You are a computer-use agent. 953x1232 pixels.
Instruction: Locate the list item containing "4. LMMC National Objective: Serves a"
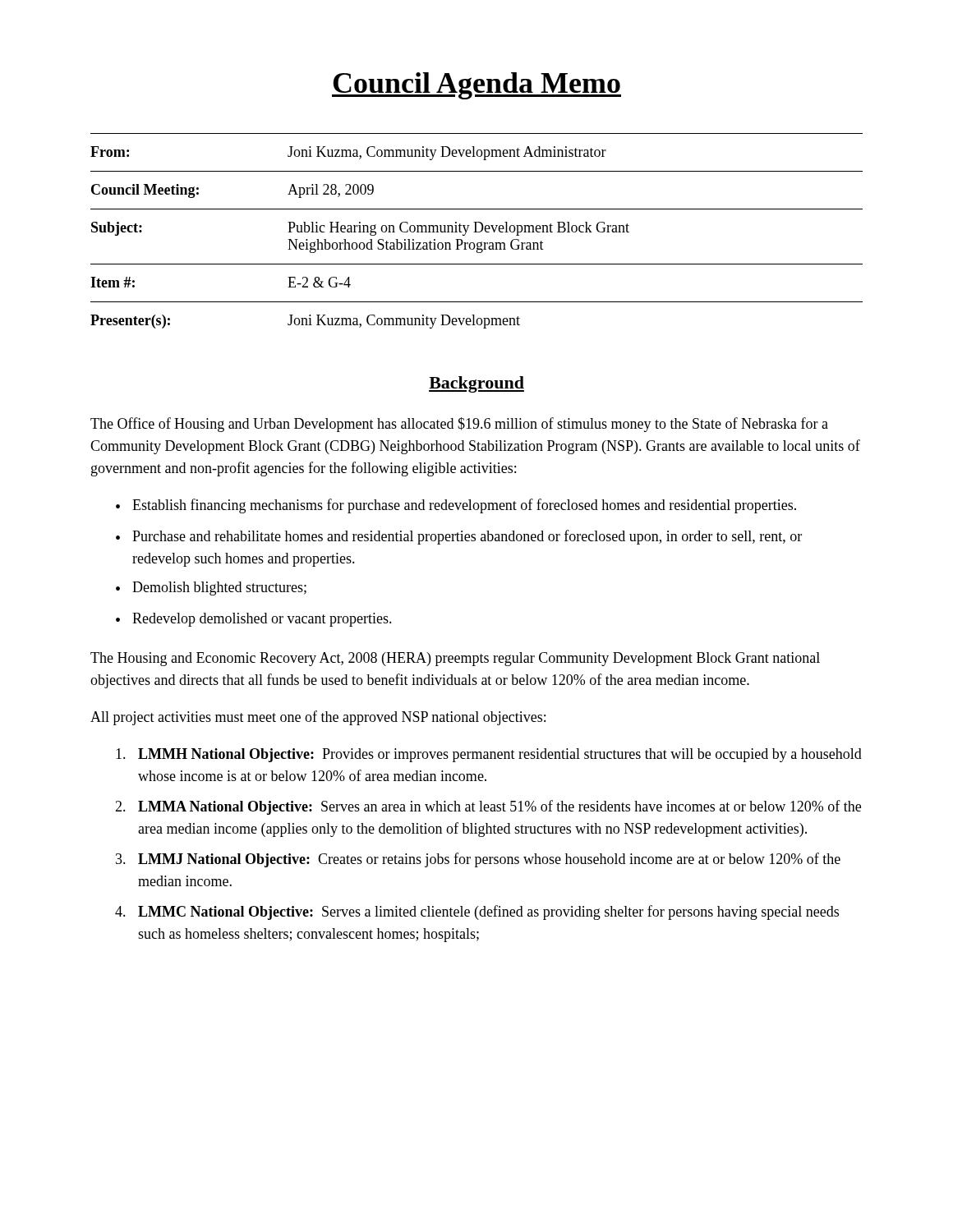489,923
